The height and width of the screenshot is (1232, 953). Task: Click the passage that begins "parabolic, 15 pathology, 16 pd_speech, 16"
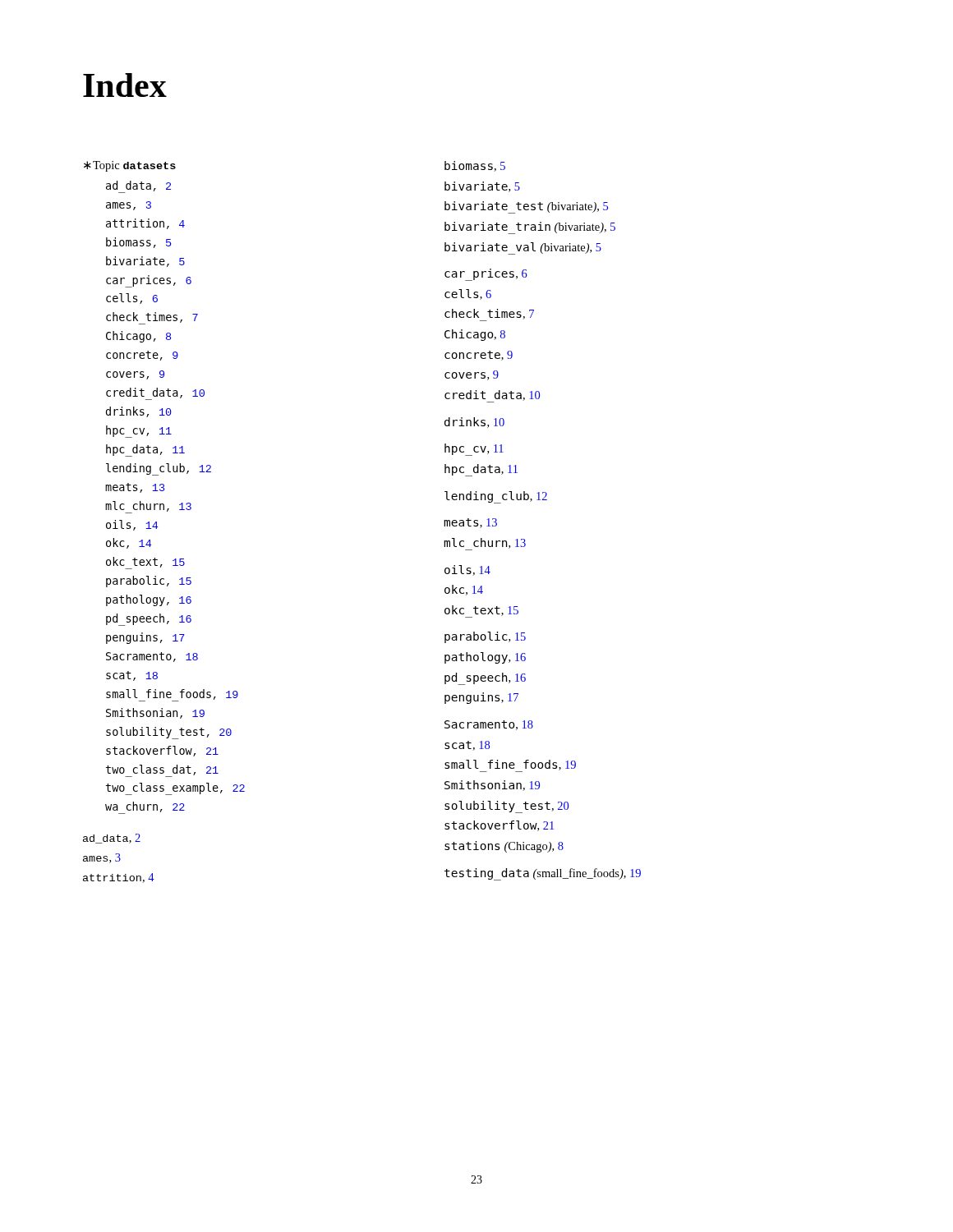(485, 637)
